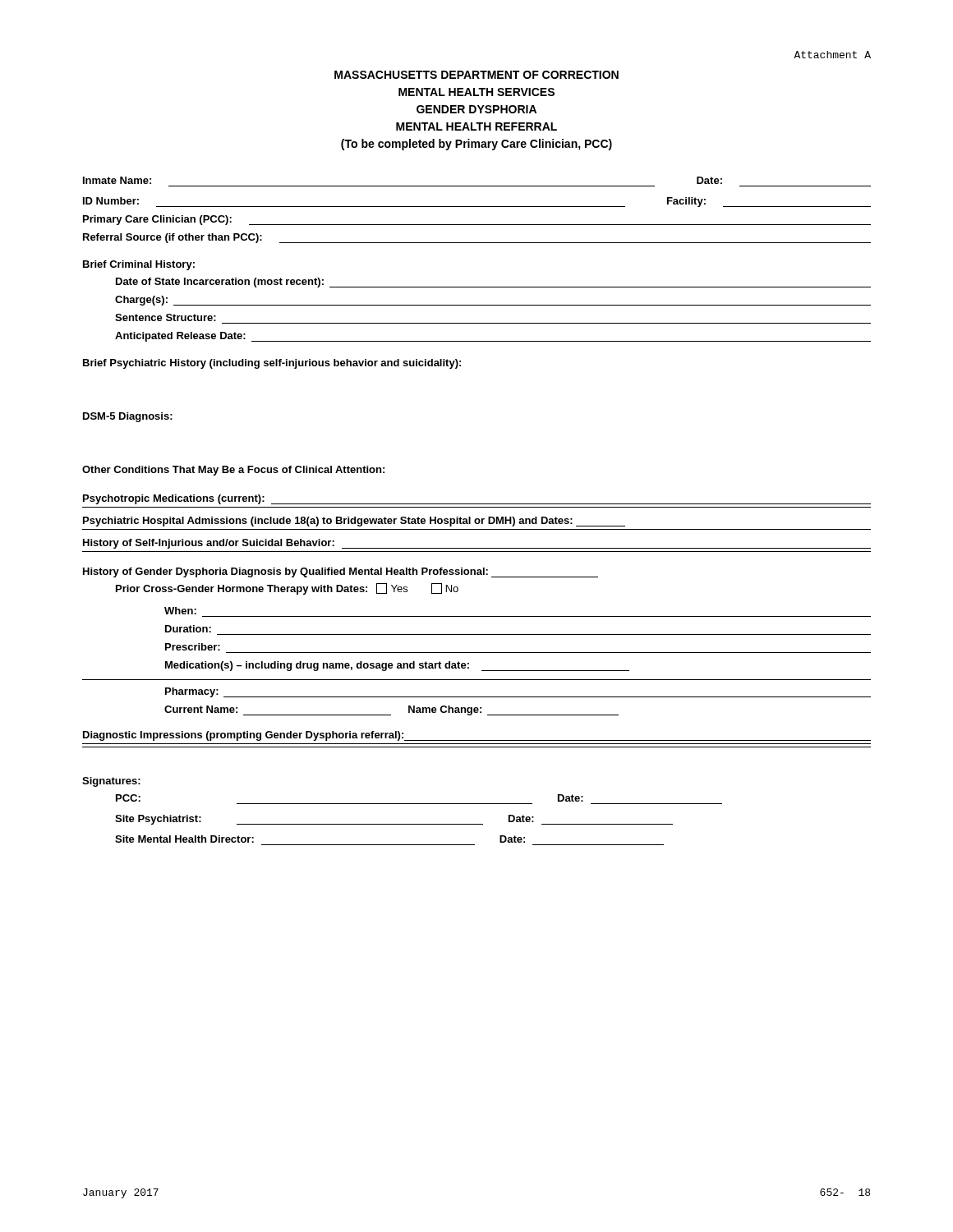Point to "History of Self-Injurious and/or Suicidal Behavior:"
Image resolution: width=953 pixels, height=1232 pixels.
(476, 542)
